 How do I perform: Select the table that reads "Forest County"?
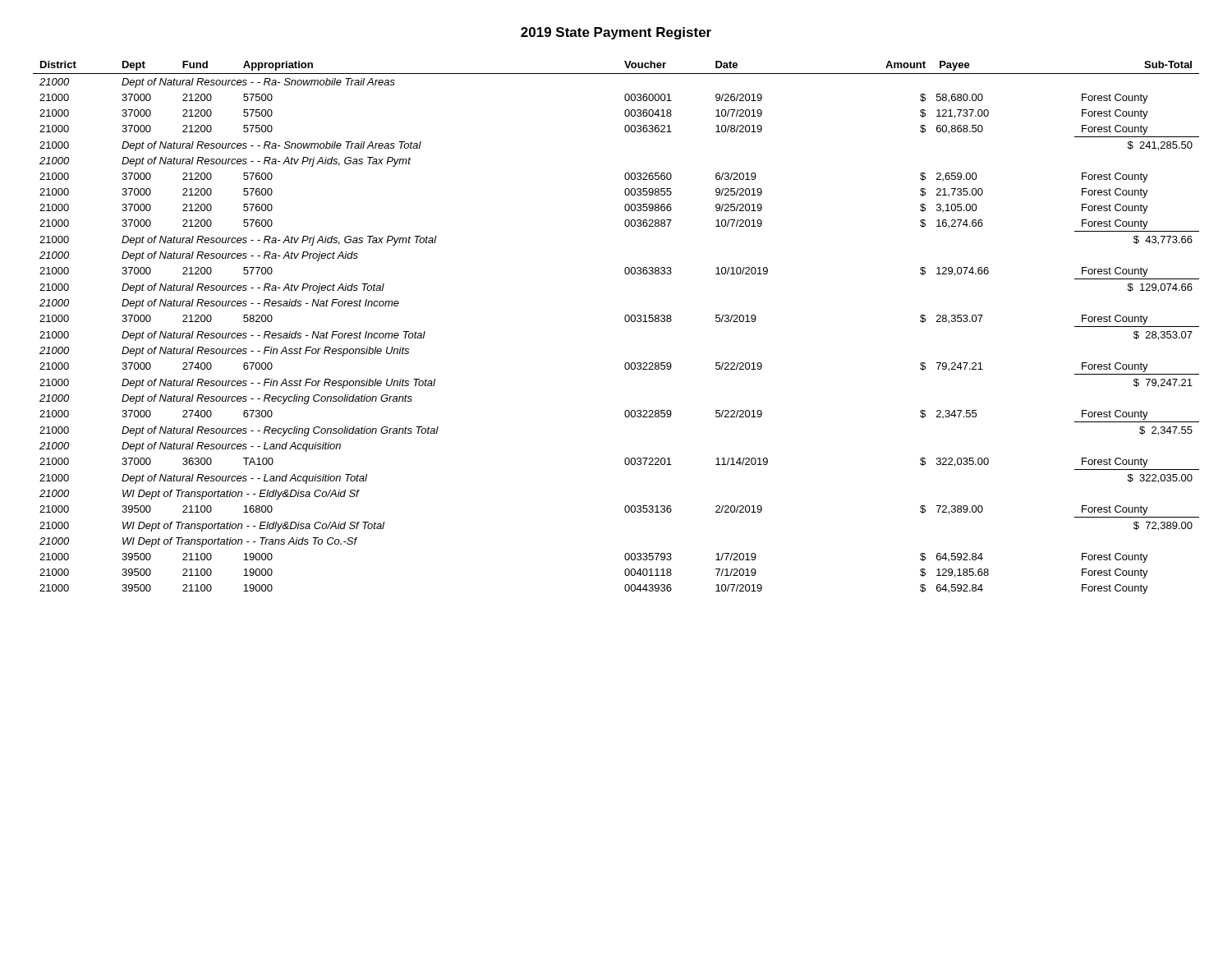[616, 326]
